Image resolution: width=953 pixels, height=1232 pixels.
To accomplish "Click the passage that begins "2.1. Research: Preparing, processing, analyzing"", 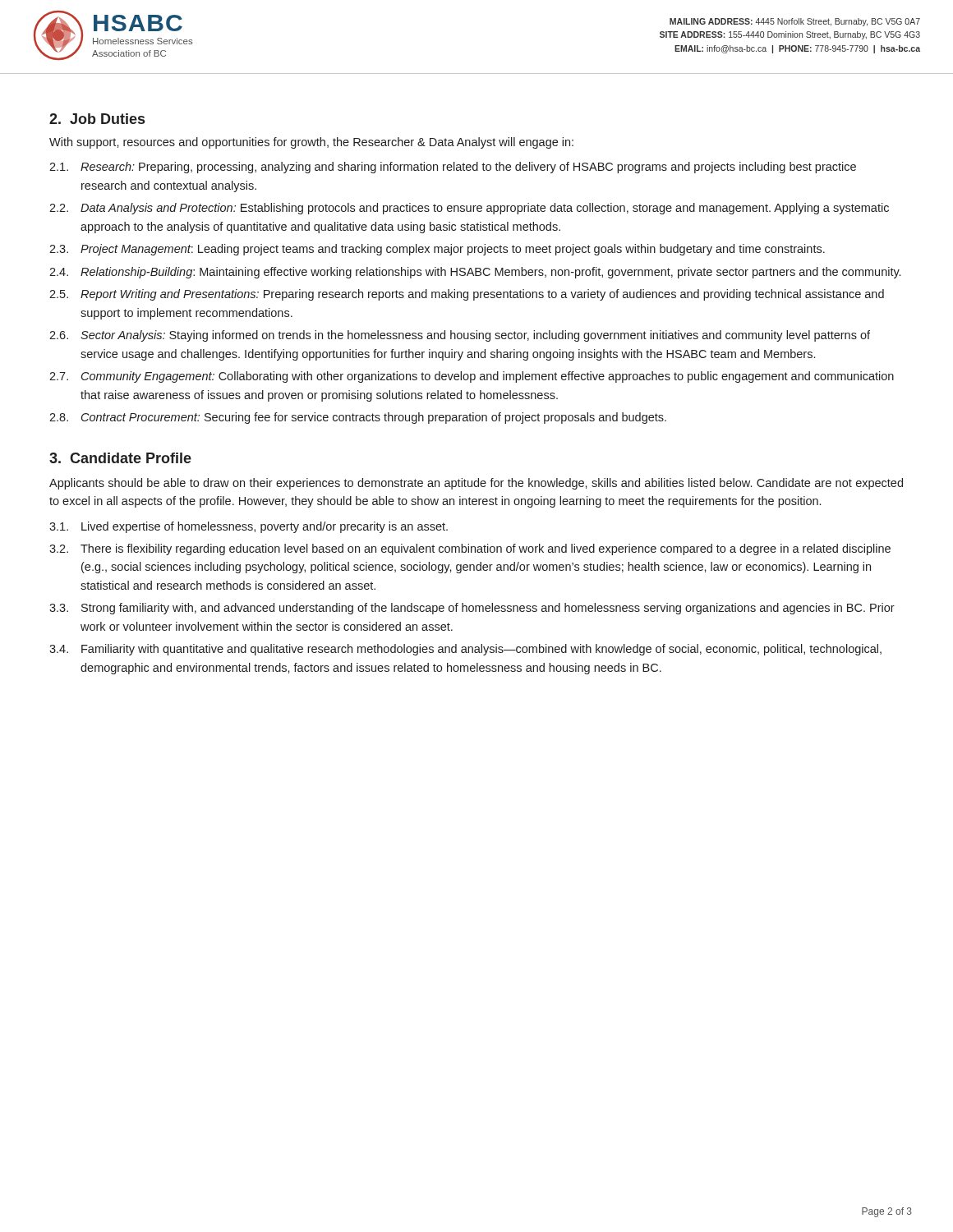I will [x=476, y=177].
